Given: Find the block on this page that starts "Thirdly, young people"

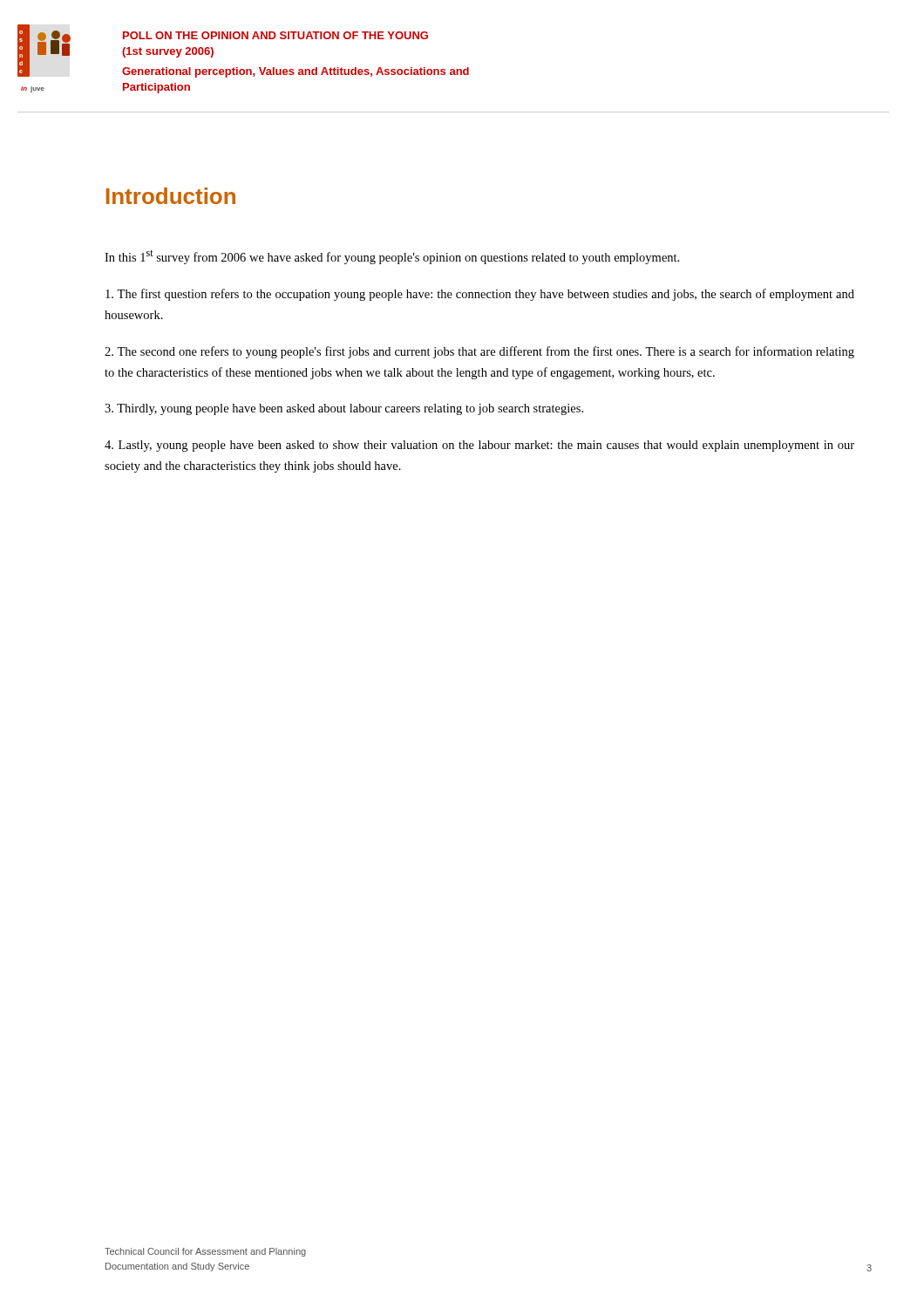Looking at the screenshot, I should coord(479,409).
